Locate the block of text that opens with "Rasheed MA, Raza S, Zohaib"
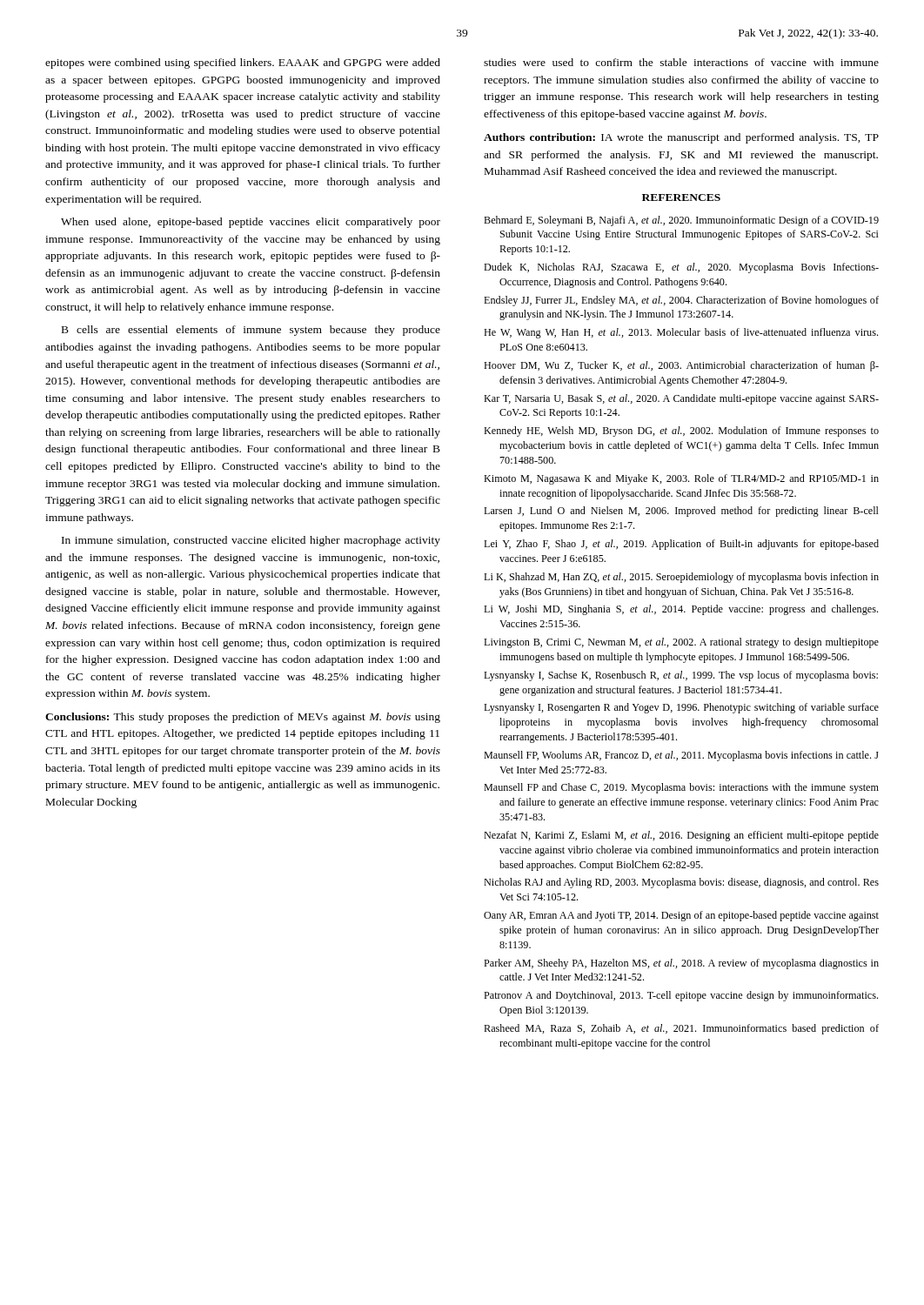Viewport: 924px width, 1305px height. pos(681,1036)
